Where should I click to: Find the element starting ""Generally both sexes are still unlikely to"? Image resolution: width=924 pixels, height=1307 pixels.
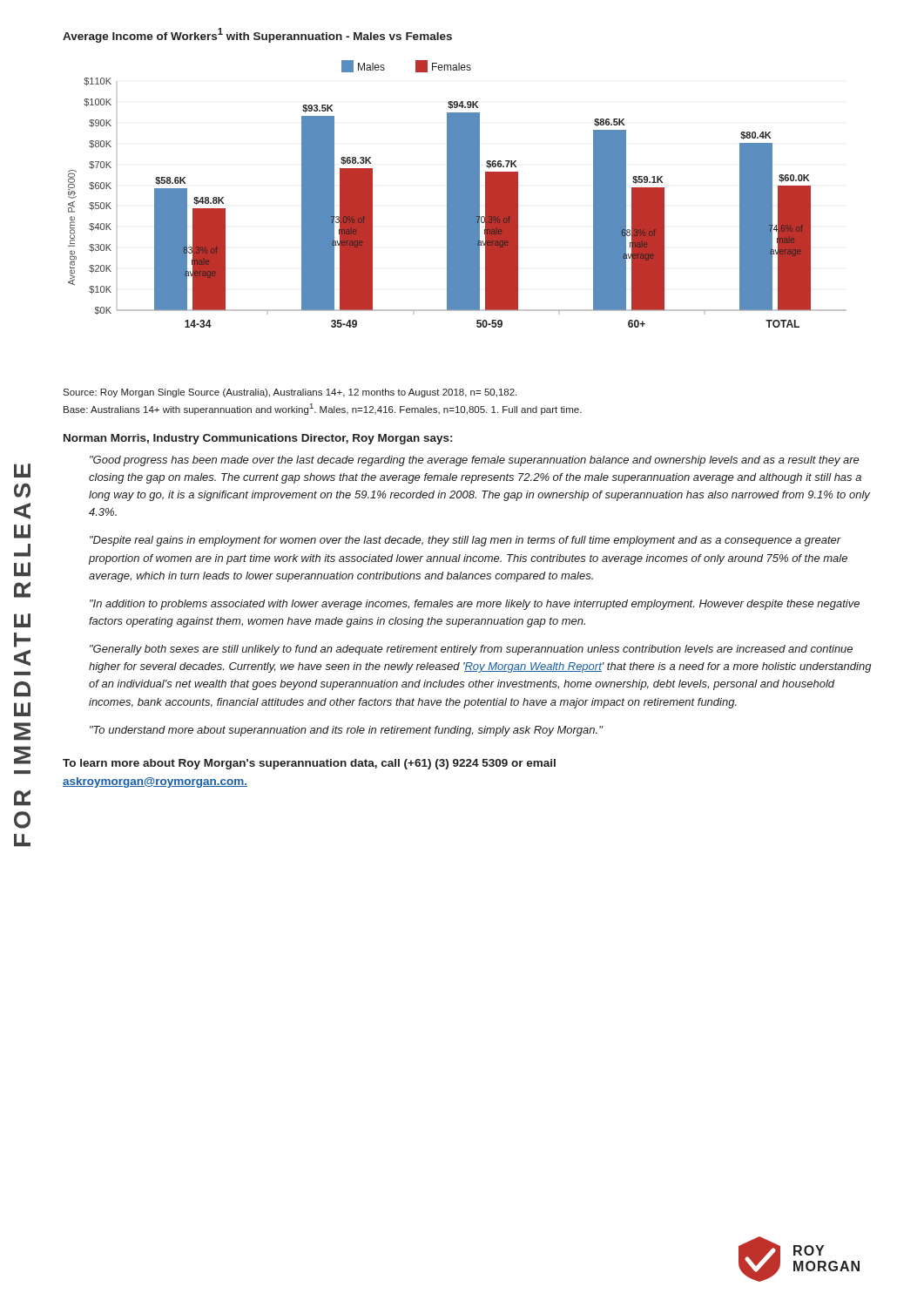pyautogui.click(x=480, y=675)
